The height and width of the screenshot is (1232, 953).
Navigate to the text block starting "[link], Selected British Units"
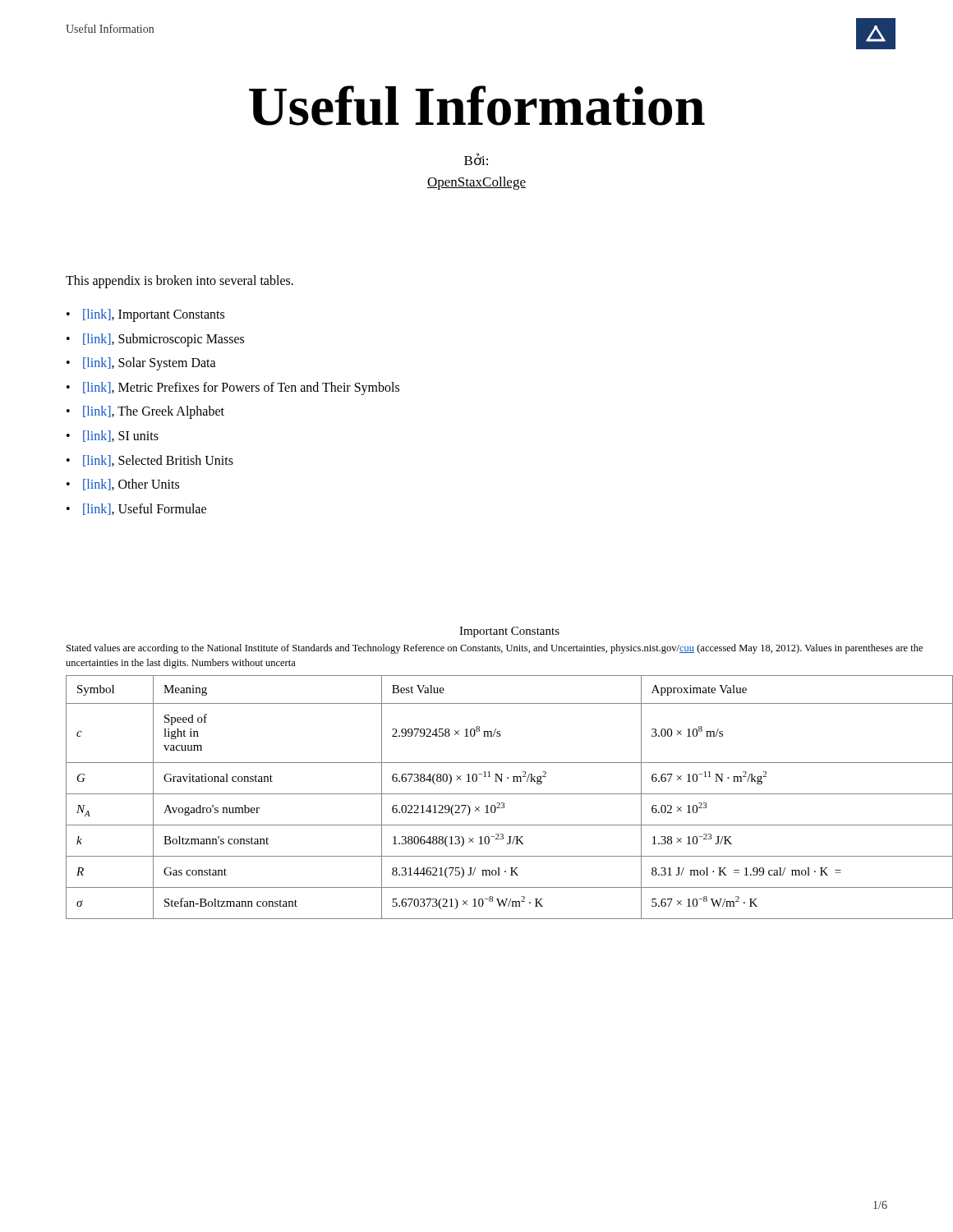158,460
